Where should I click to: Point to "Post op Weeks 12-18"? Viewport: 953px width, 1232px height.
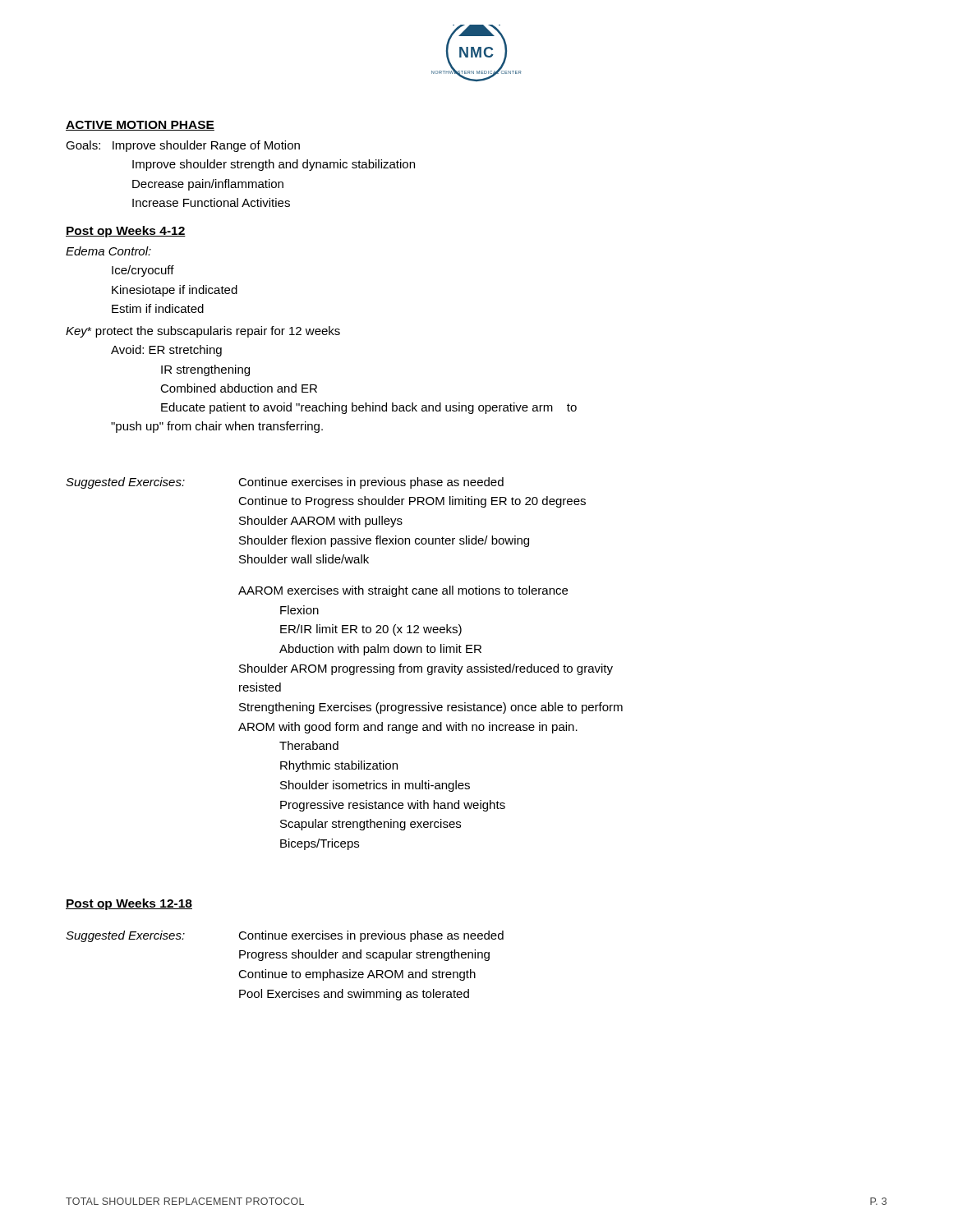129,903
